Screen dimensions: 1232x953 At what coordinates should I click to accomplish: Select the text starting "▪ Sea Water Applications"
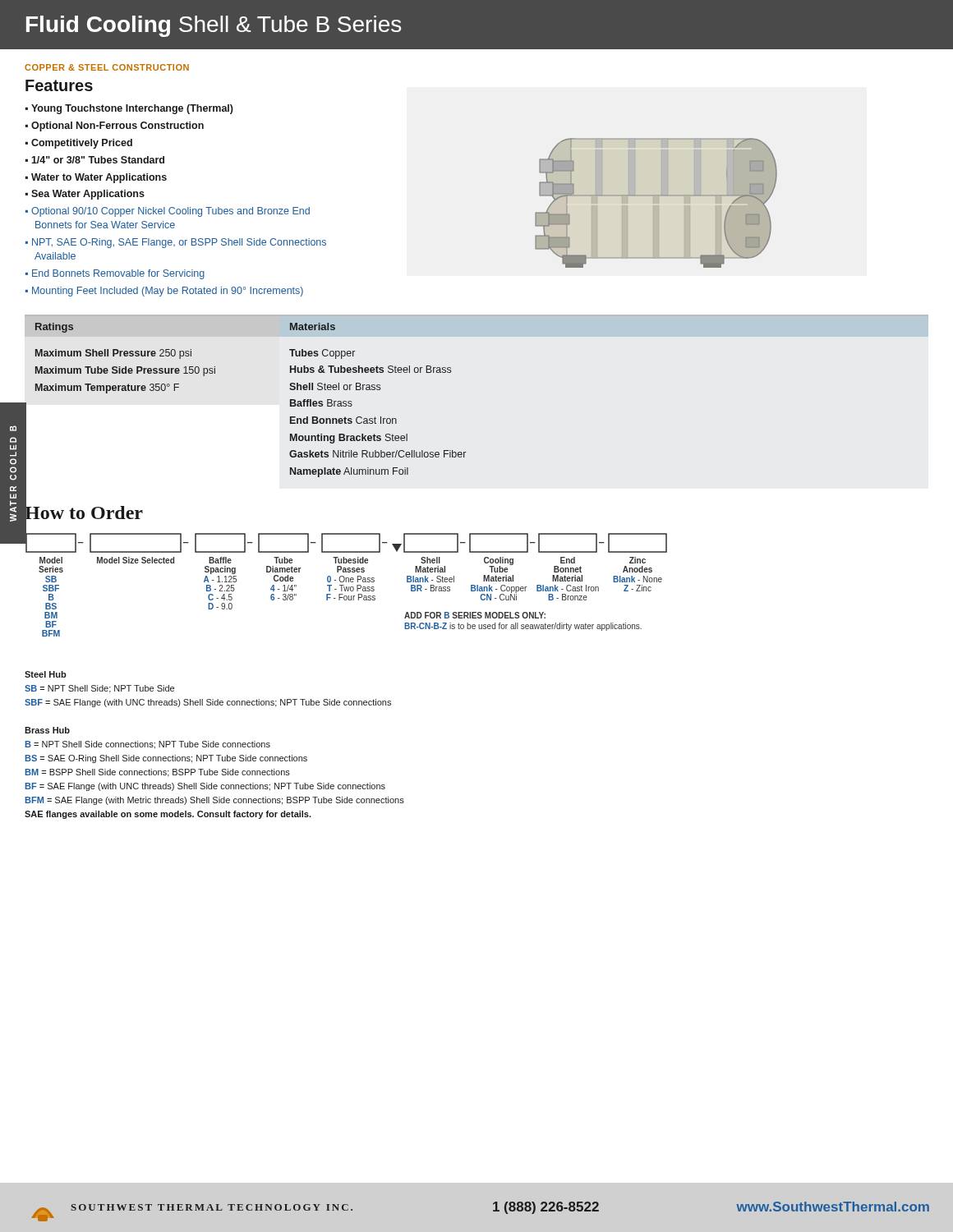point(85,194)
